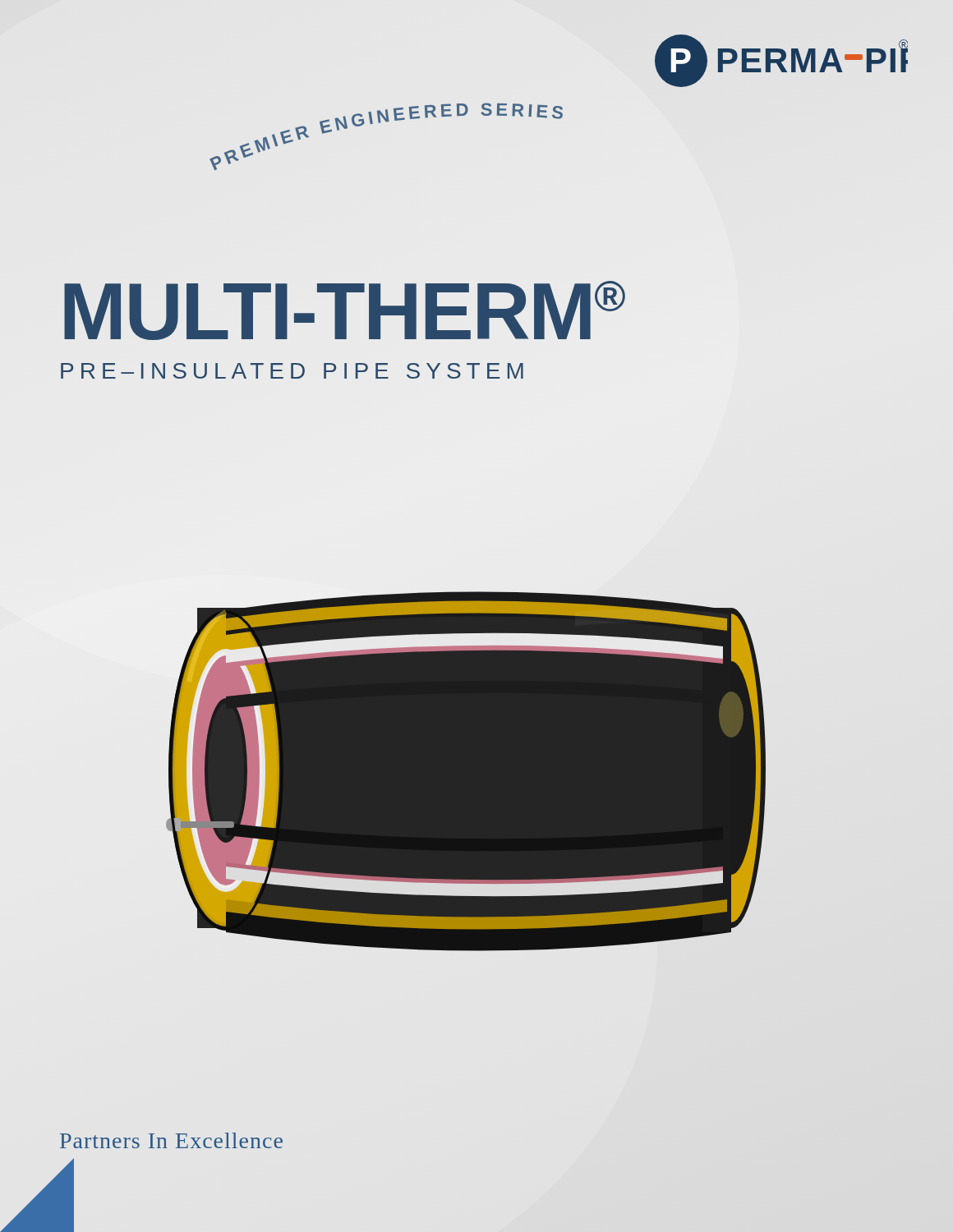
Task: Navigate to the text starting "MULTI-THERM® PRE–INSULATED PIPE SYSTEM"
Action: 367,328
